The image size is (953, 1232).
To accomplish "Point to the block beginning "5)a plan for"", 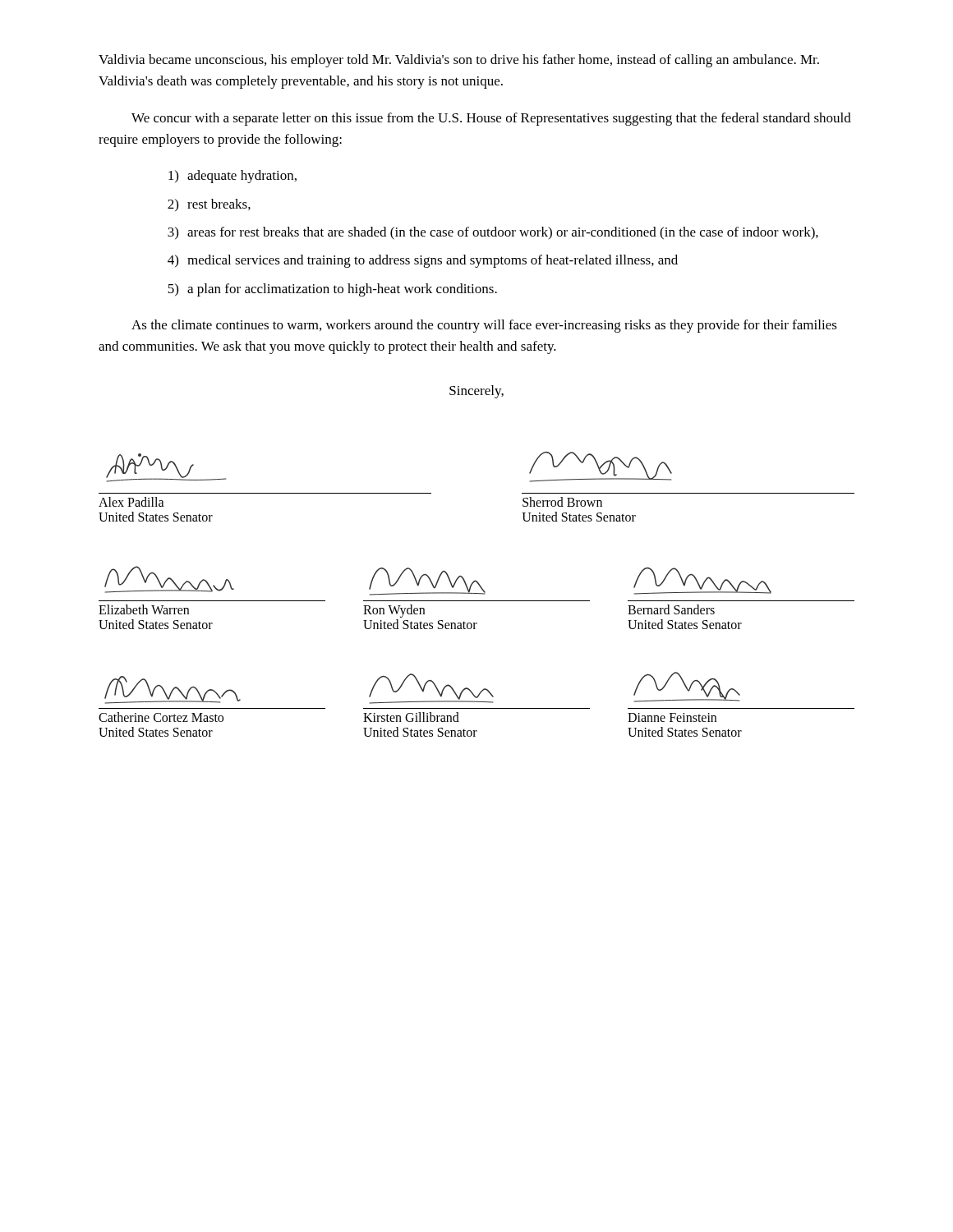I will tap(501, 289).
